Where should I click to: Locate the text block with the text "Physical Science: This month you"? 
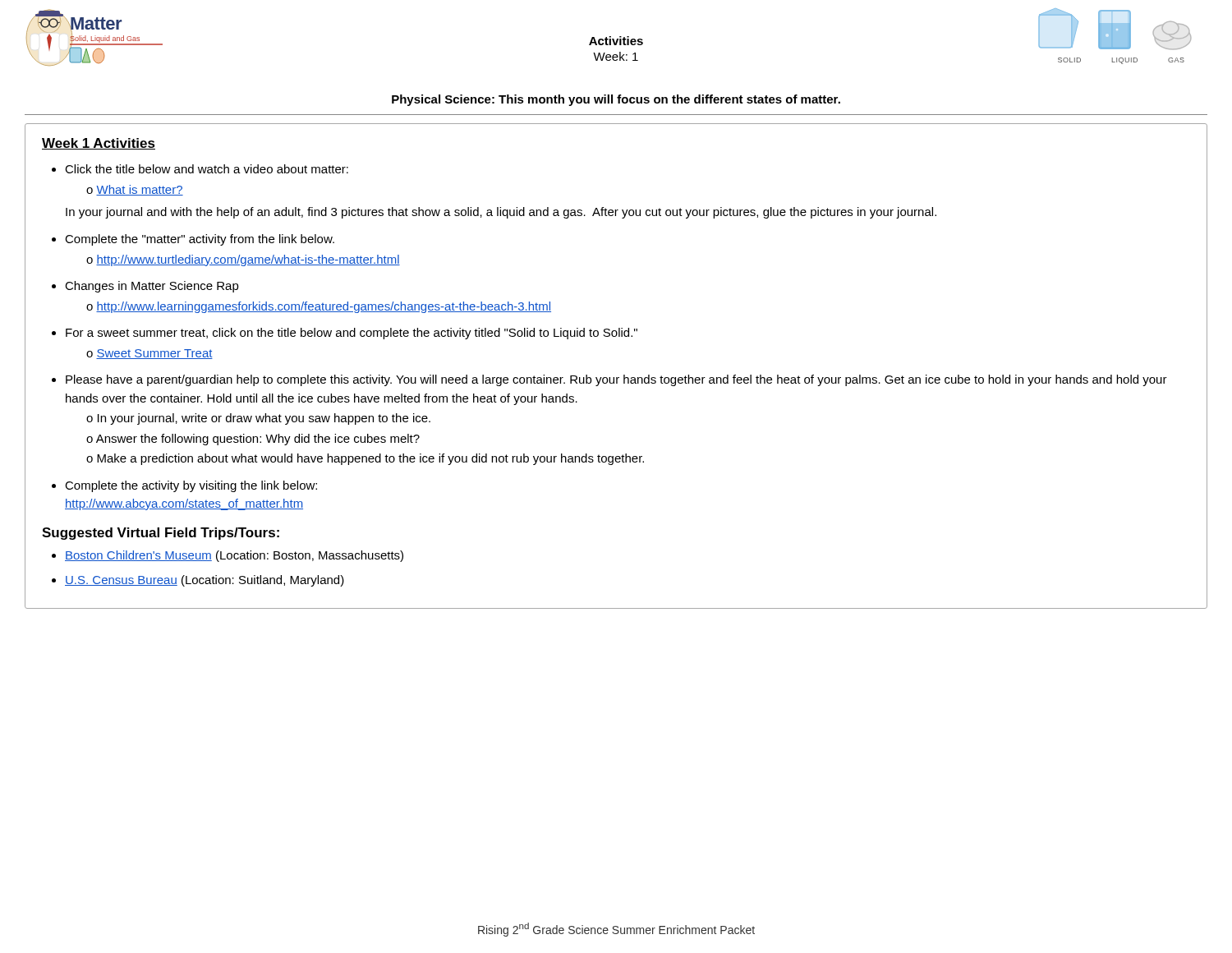pos(616,99)
